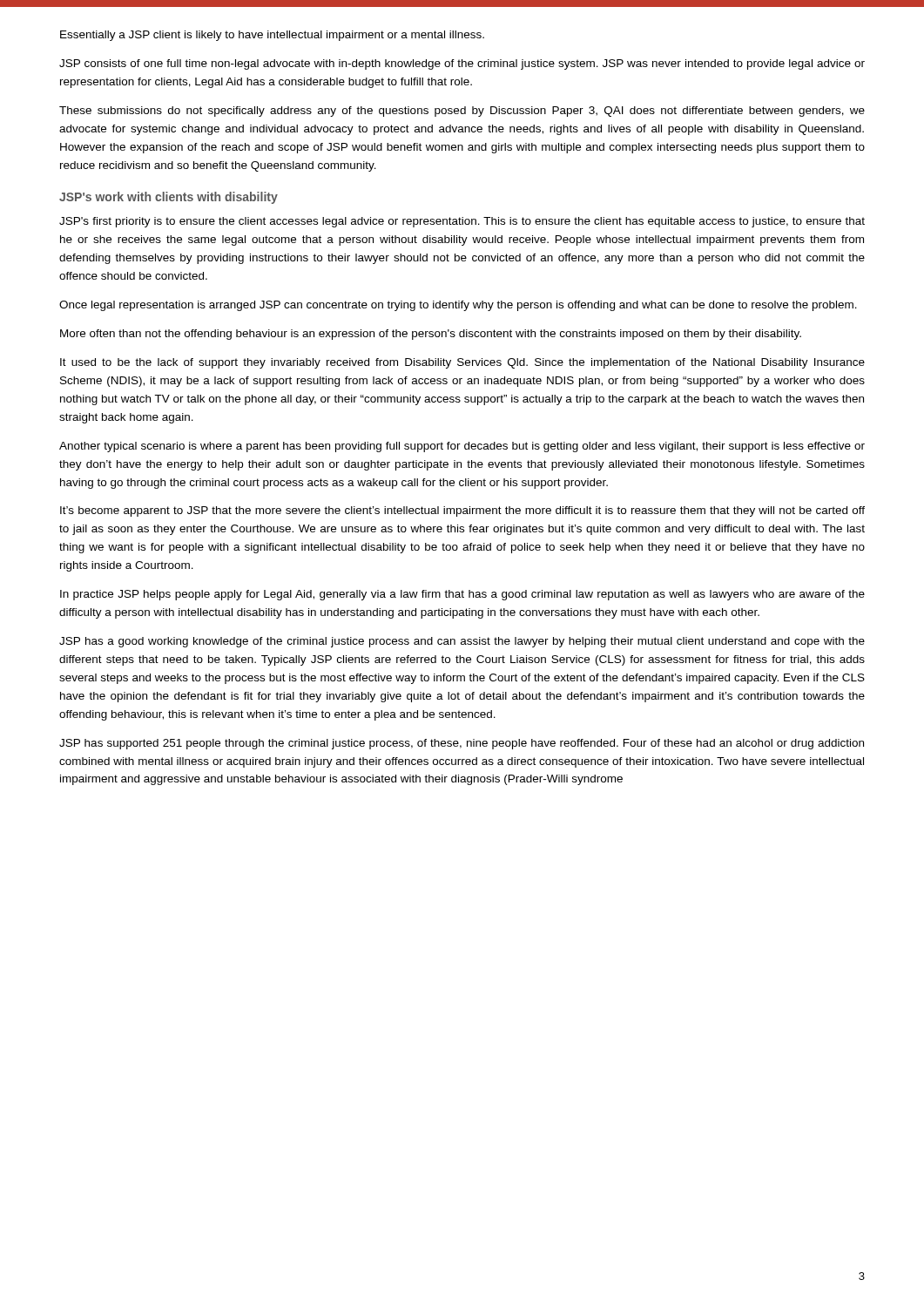Screen dimensions: 1307x924
Task: Click on the region starting "These submissions do not"
Action: (462, 137)
